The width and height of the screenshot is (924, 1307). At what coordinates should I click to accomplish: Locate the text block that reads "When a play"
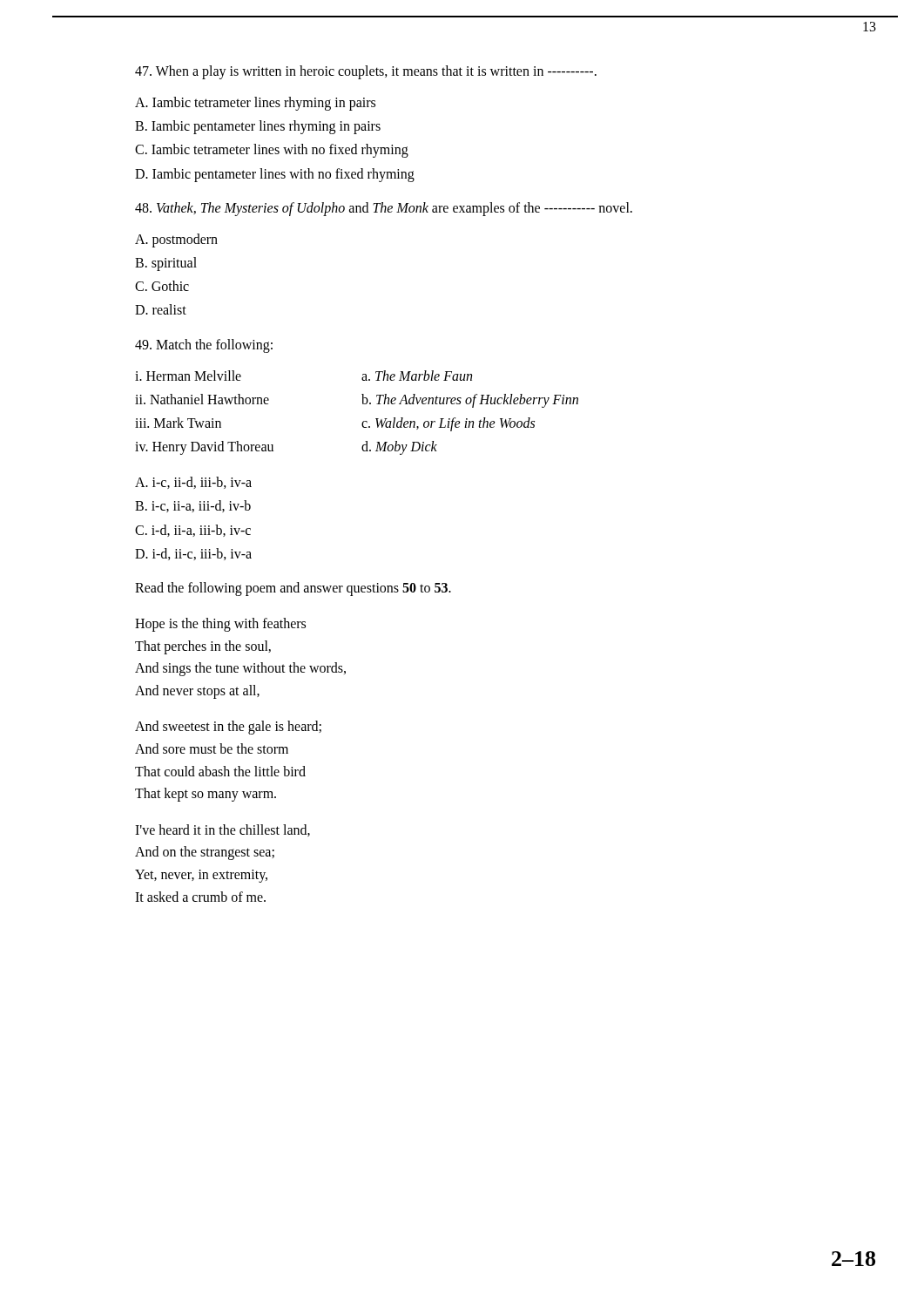366,71
